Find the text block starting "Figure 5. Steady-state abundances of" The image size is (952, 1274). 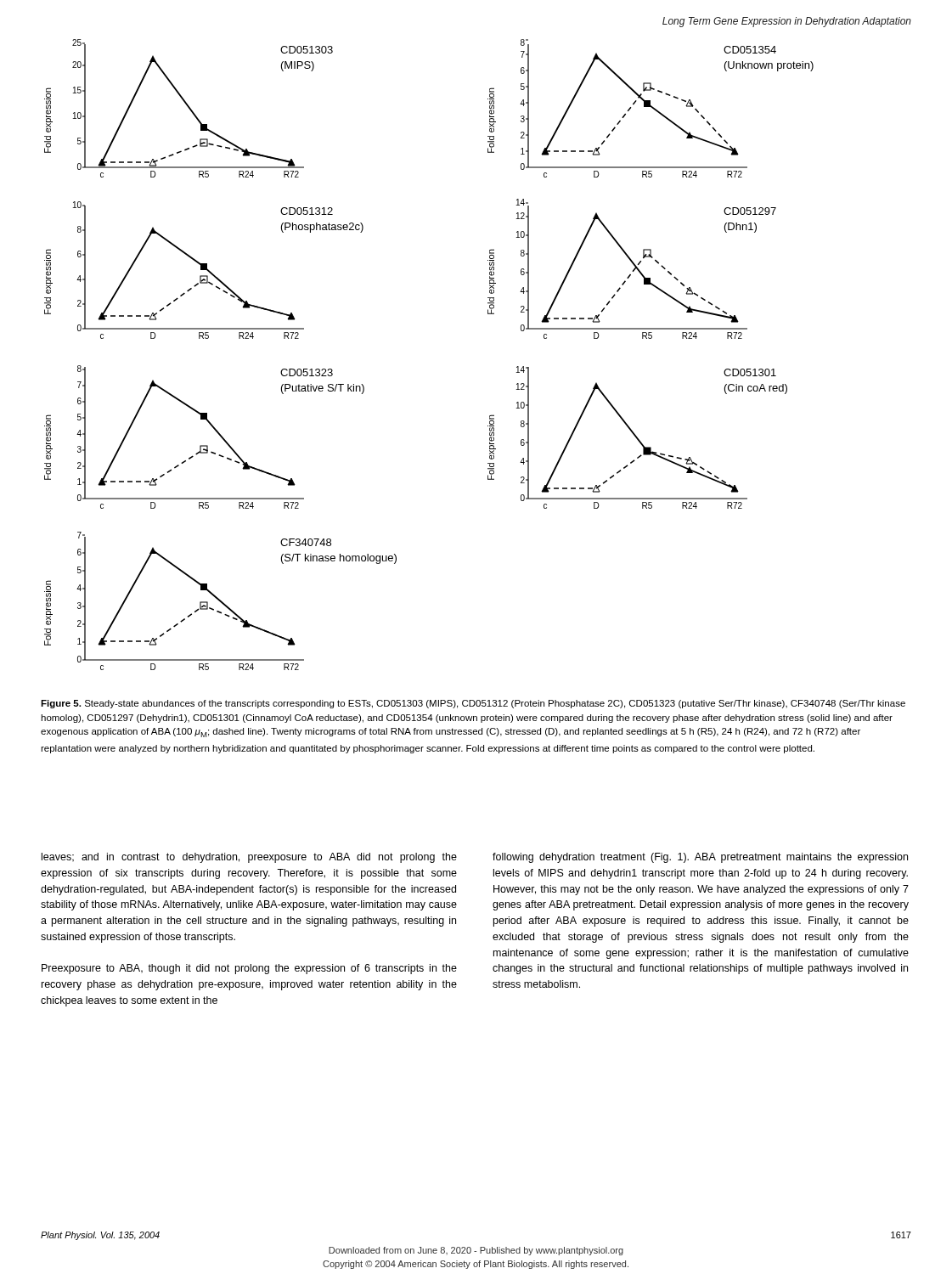(x=473, y=726)
